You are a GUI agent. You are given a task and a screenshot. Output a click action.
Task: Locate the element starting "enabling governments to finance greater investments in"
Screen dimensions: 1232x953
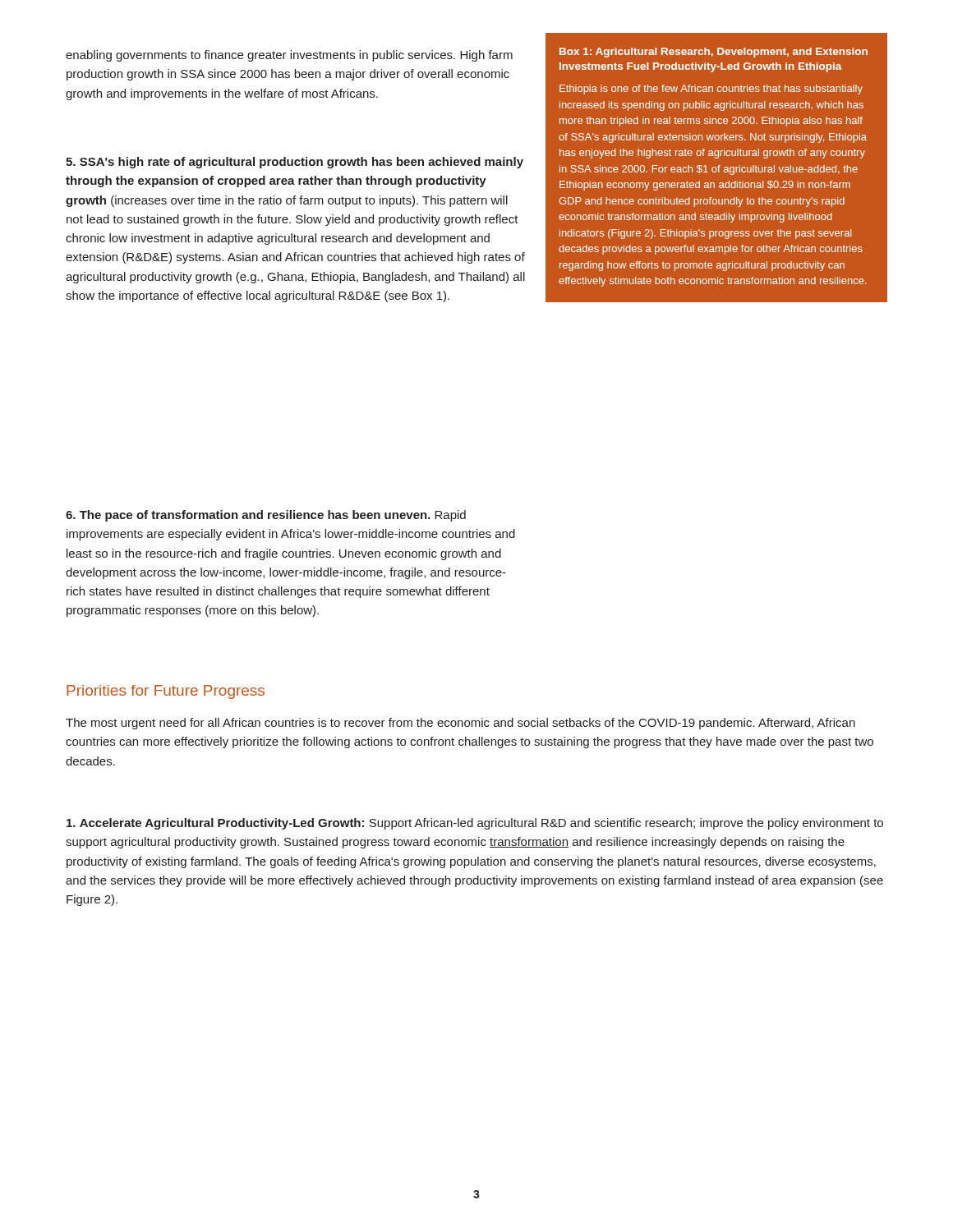(296, 74)
